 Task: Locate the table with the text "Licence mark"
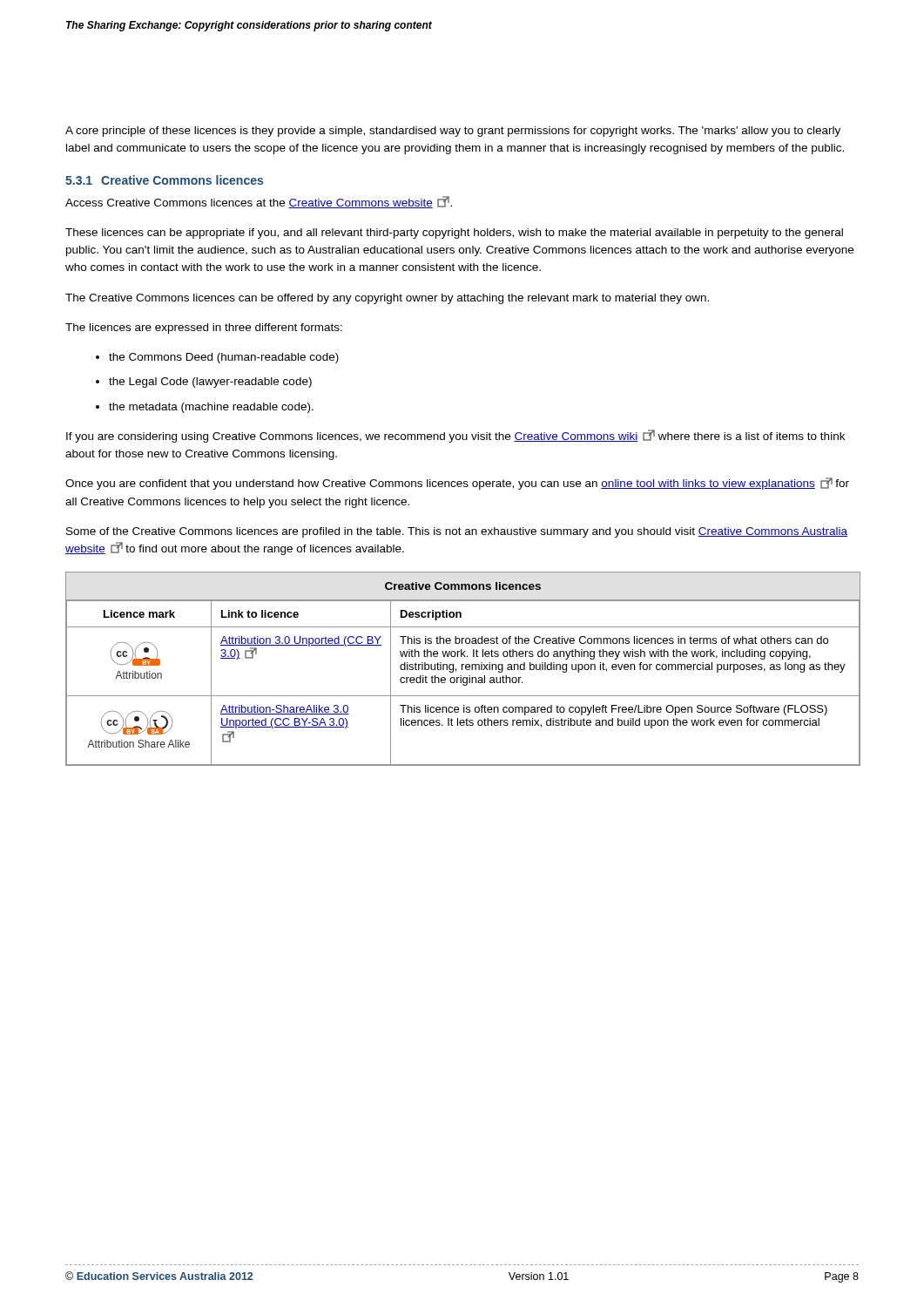[463, 669]
